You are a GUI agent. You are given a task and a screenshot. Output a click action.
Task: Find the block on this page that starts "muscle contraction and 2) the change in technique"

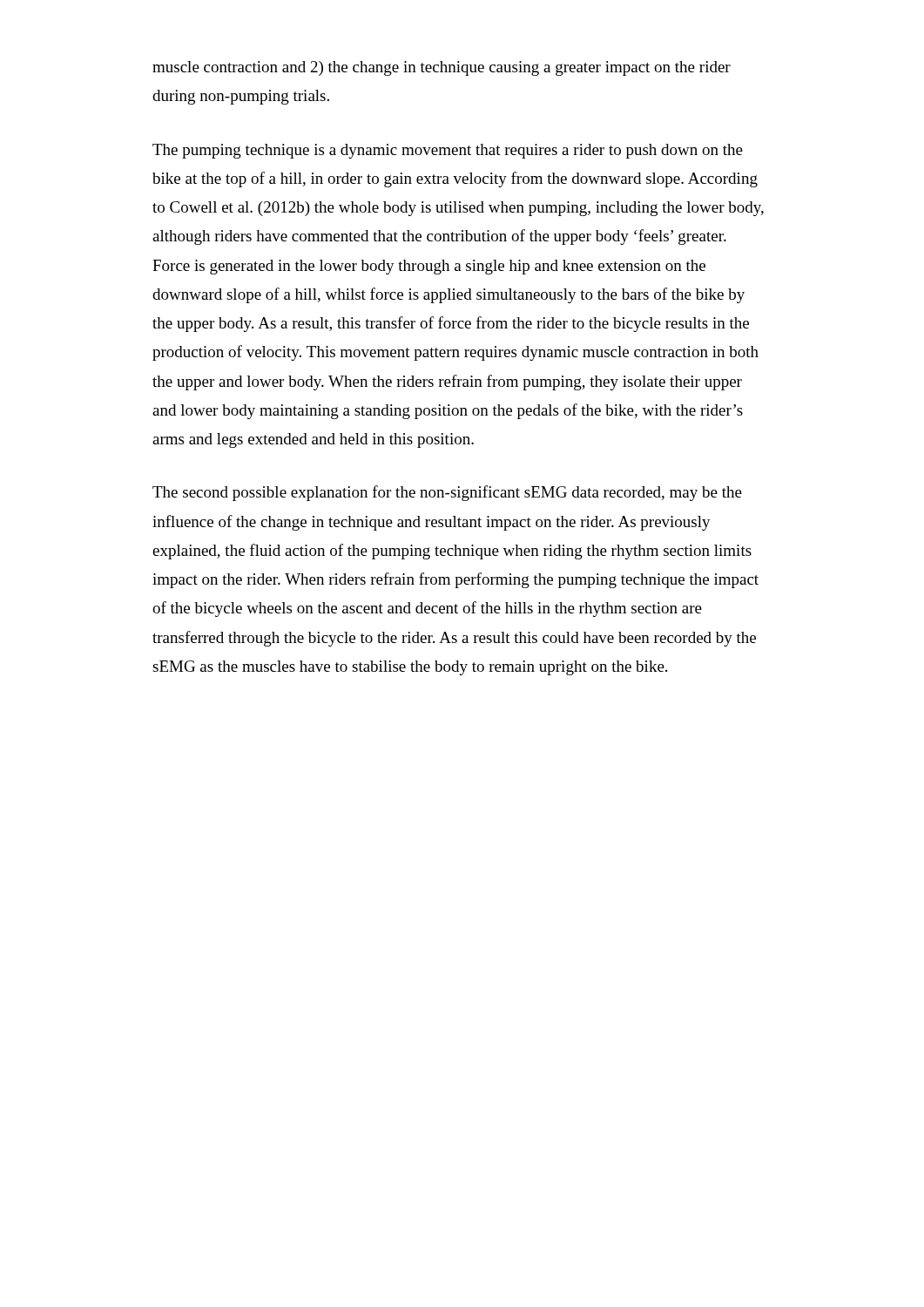tap(441, 81)
